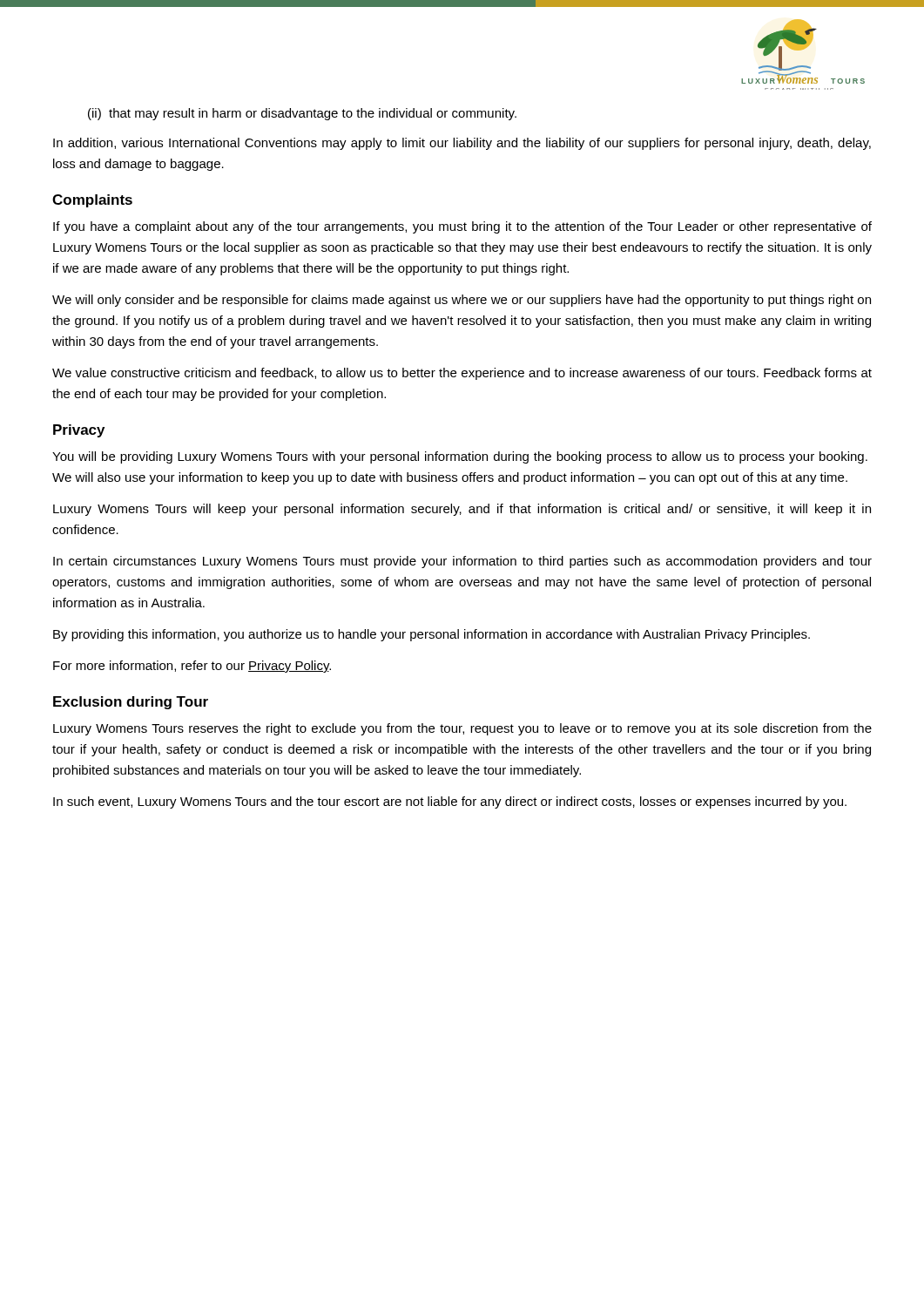Select the list item that reads "(ii) that may result in harm or disadvantage"

coord(302,113)
